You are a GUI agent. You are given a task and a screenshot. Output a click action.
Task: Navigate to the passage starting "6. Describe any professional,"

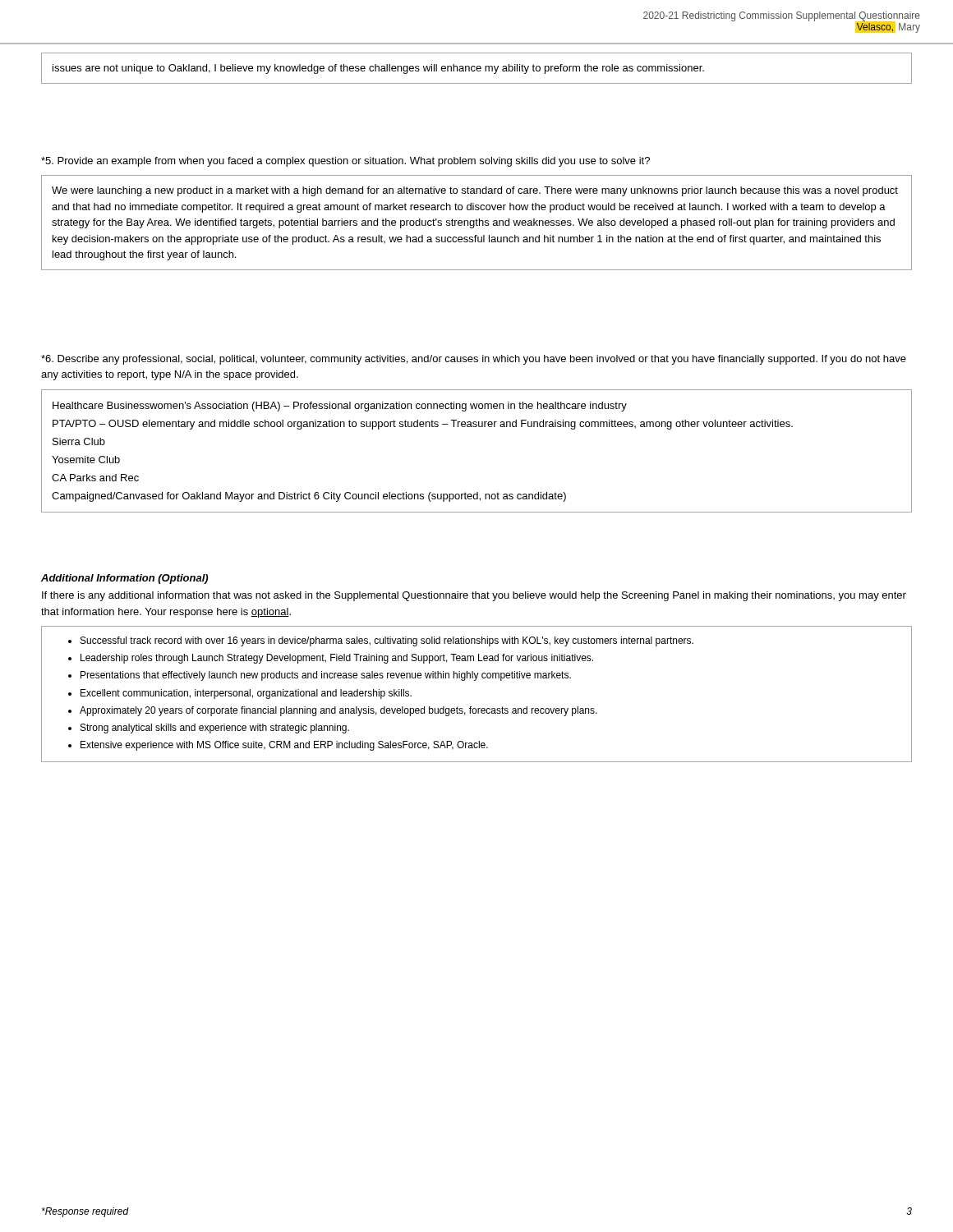point(474,366)
